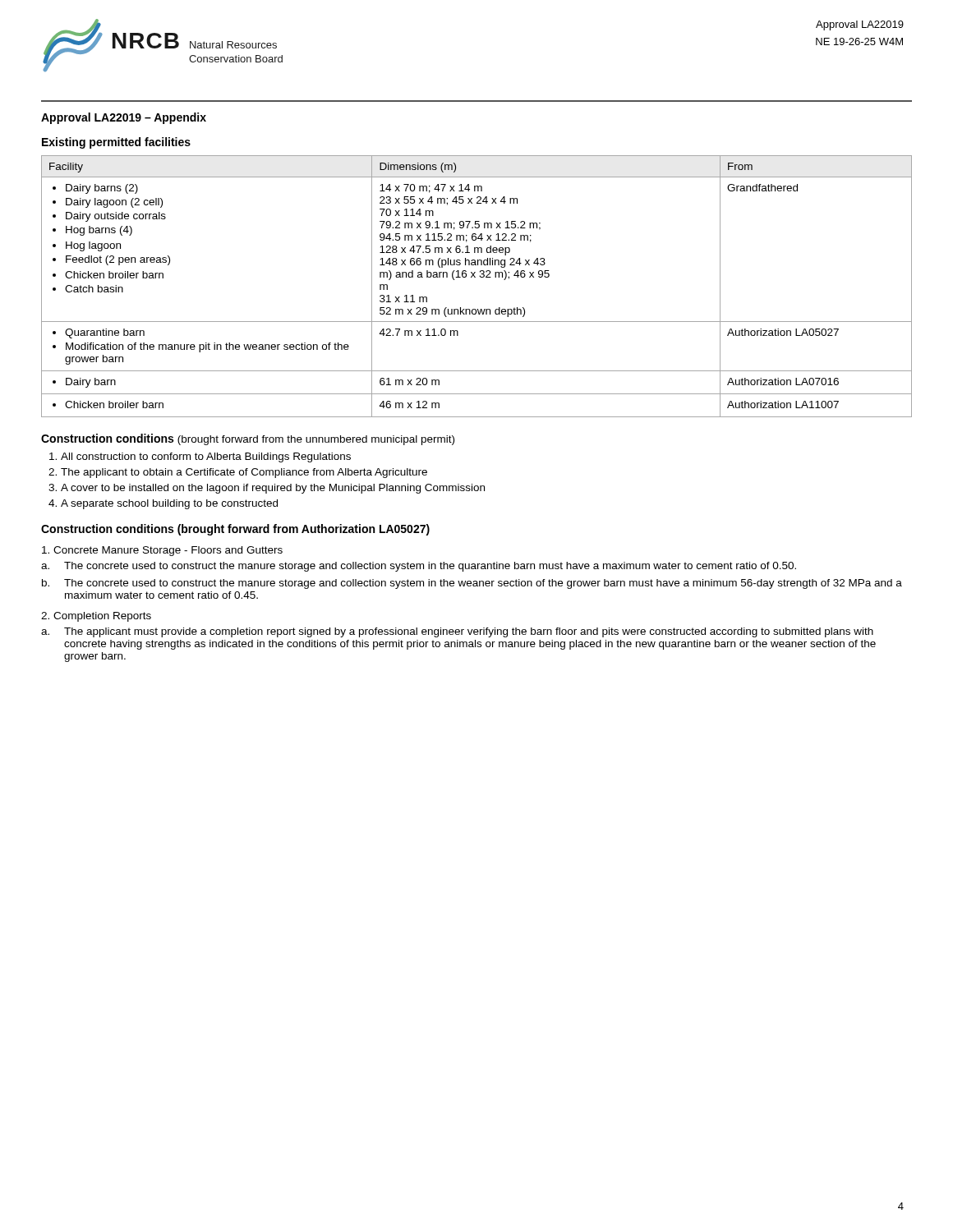Navigate to the element starting "All construction to conform to Alberta Buildings Regulations"
The height and width of the screenshot is (1232, 953).
[206, 456]
